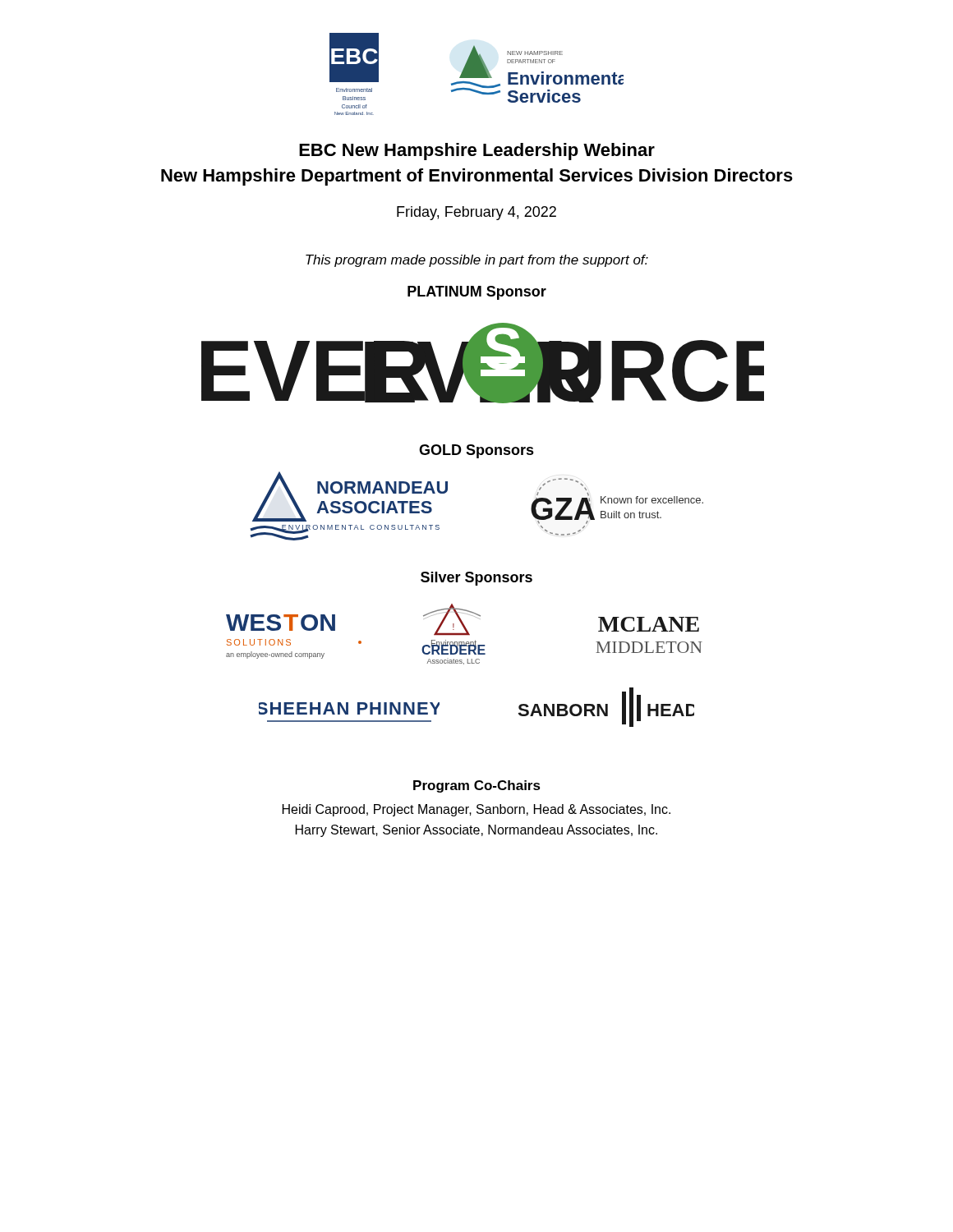Click where it says "Silver Sponsors"
Viewport: 953px width, 1232px height.
(476, 577)
